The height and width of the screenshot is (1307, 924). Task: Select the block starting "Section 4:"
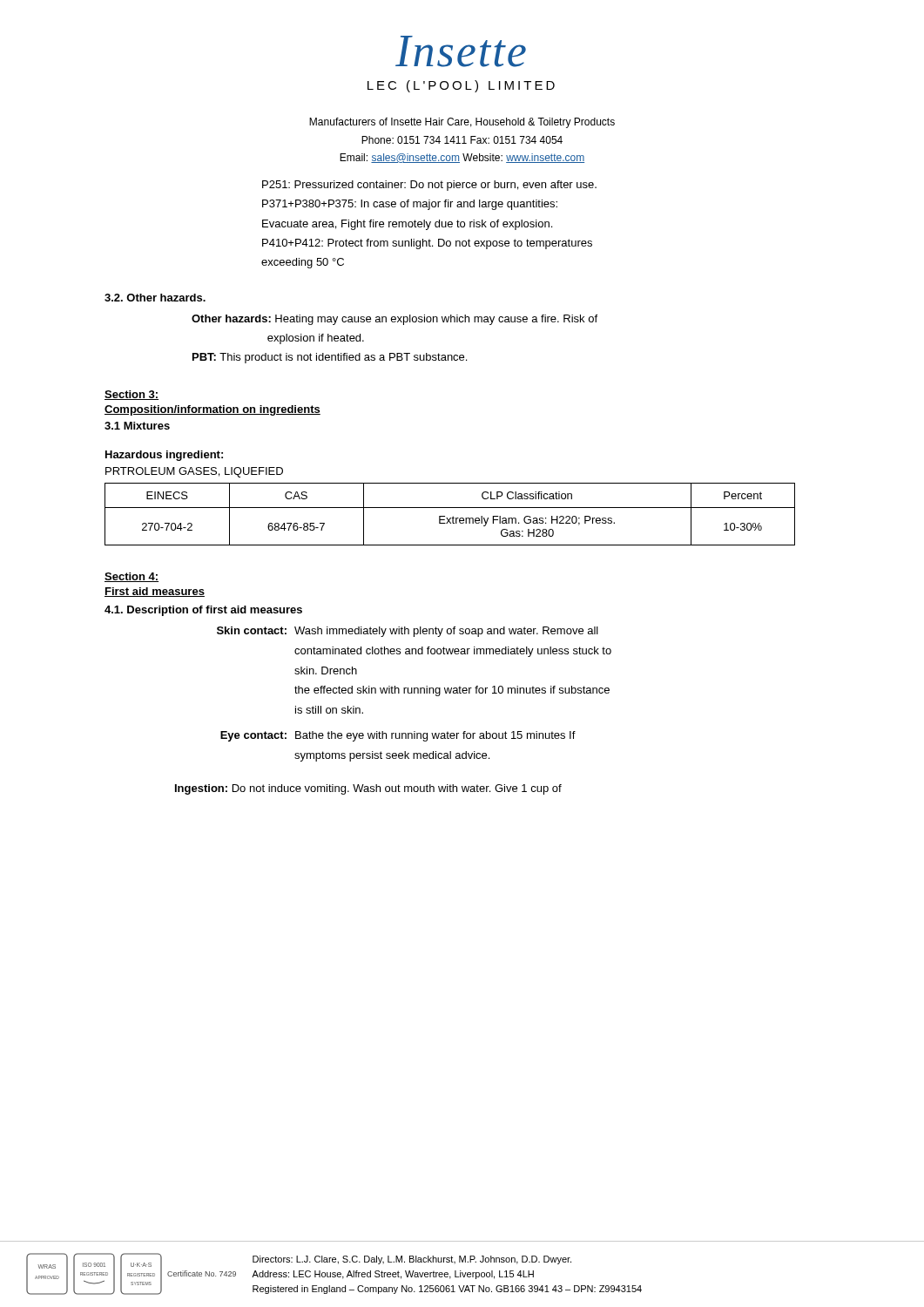point(132,577)
